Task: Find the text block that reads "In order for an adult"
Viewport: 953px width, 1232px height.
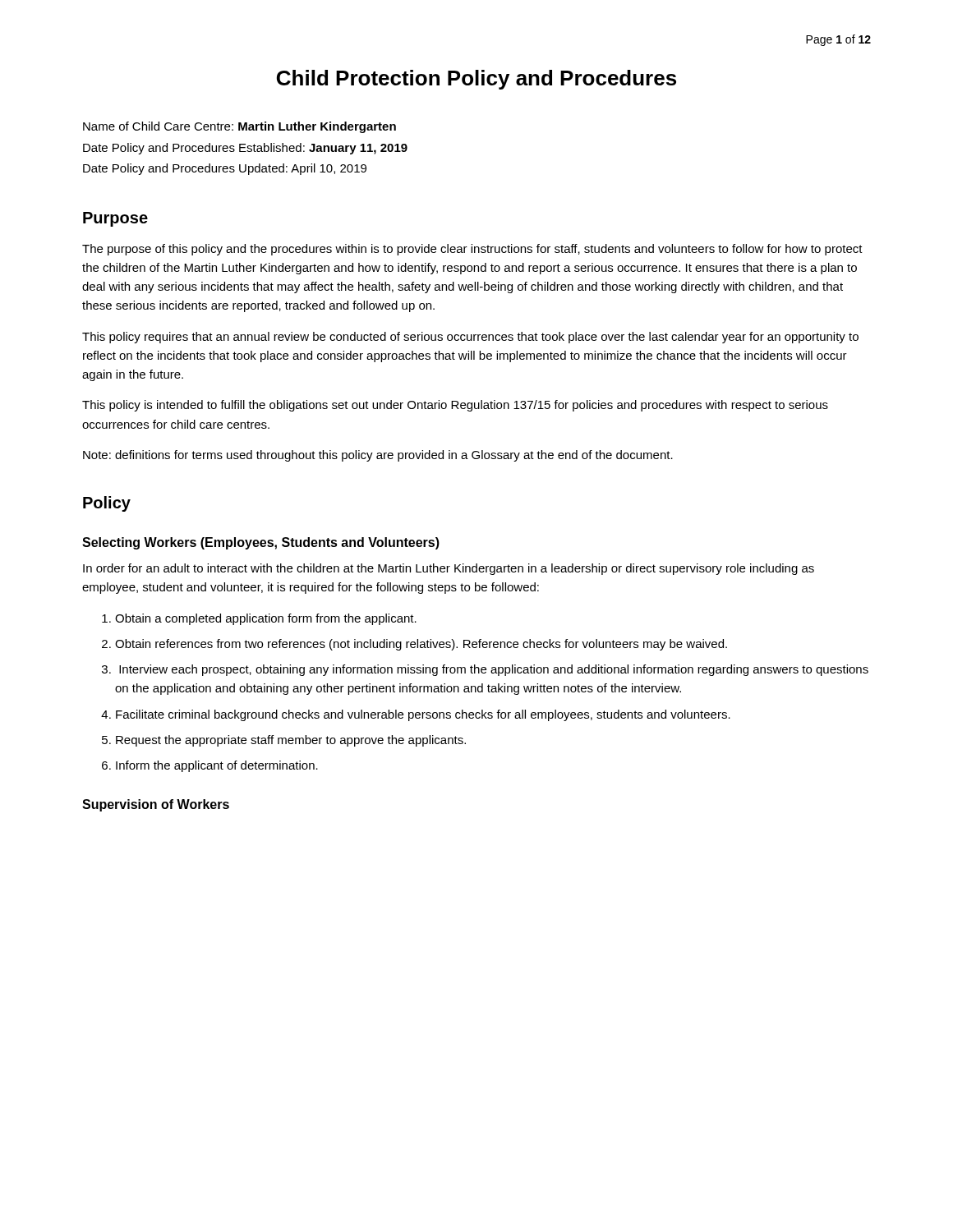Action: click(x=448, y=578)
